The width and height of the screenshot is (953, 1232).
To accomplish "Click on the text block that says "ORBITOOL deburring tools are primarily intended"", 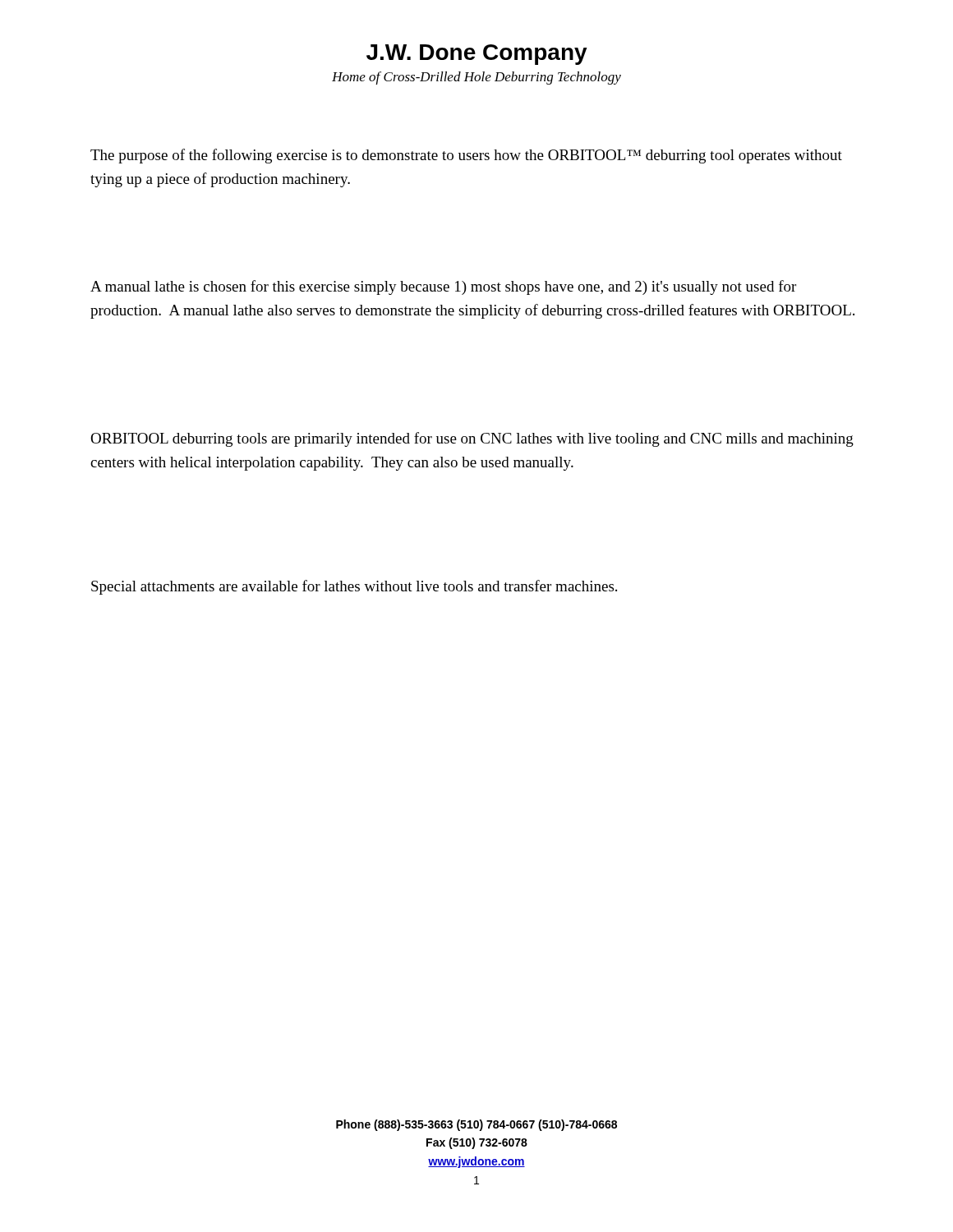I will tap(472, 450).
